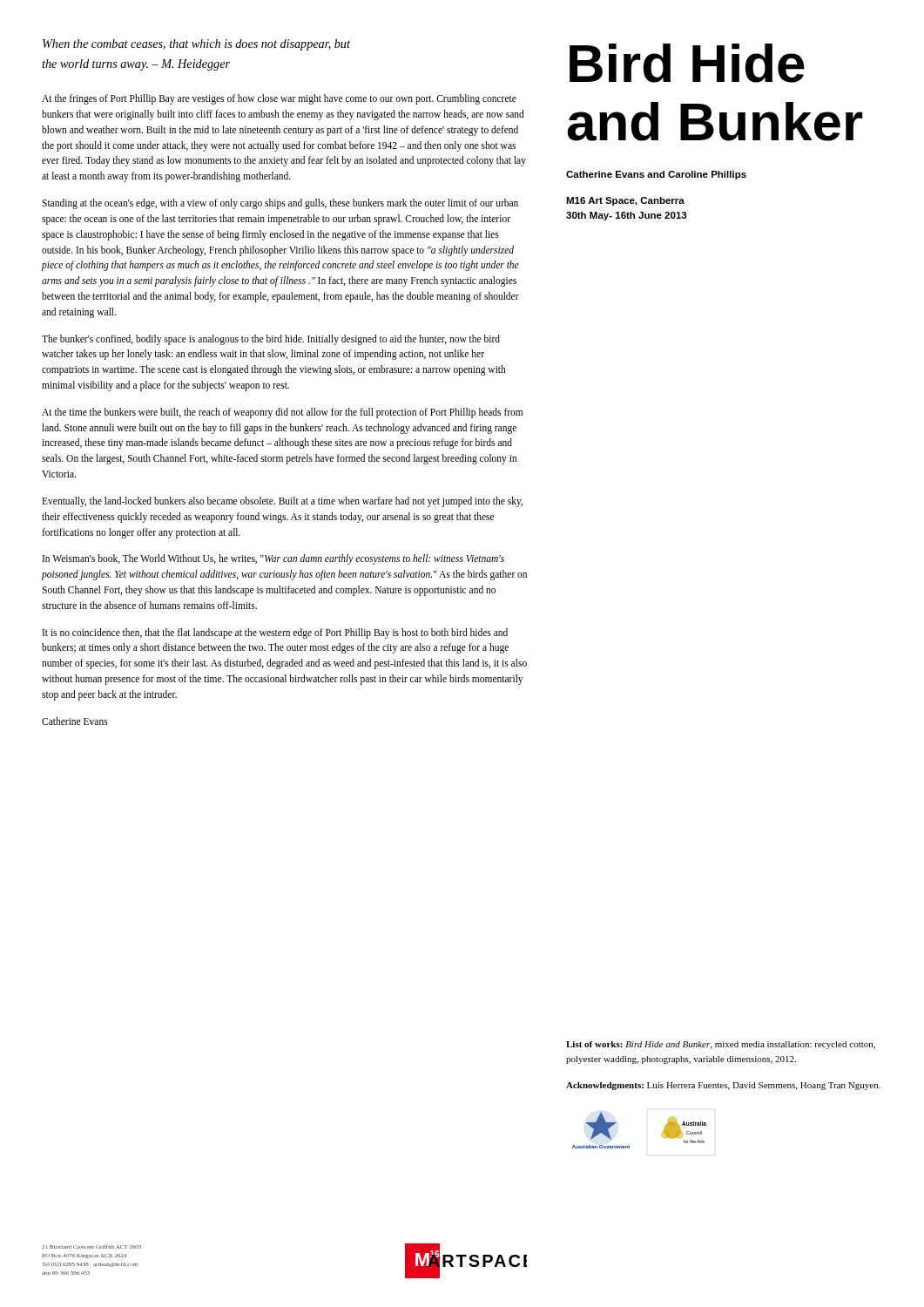This screenshot has width=924, height=1307.
Task: Navigate to the element starting "When the combat"
Action: pyautogui.click(x=286, y=54)
